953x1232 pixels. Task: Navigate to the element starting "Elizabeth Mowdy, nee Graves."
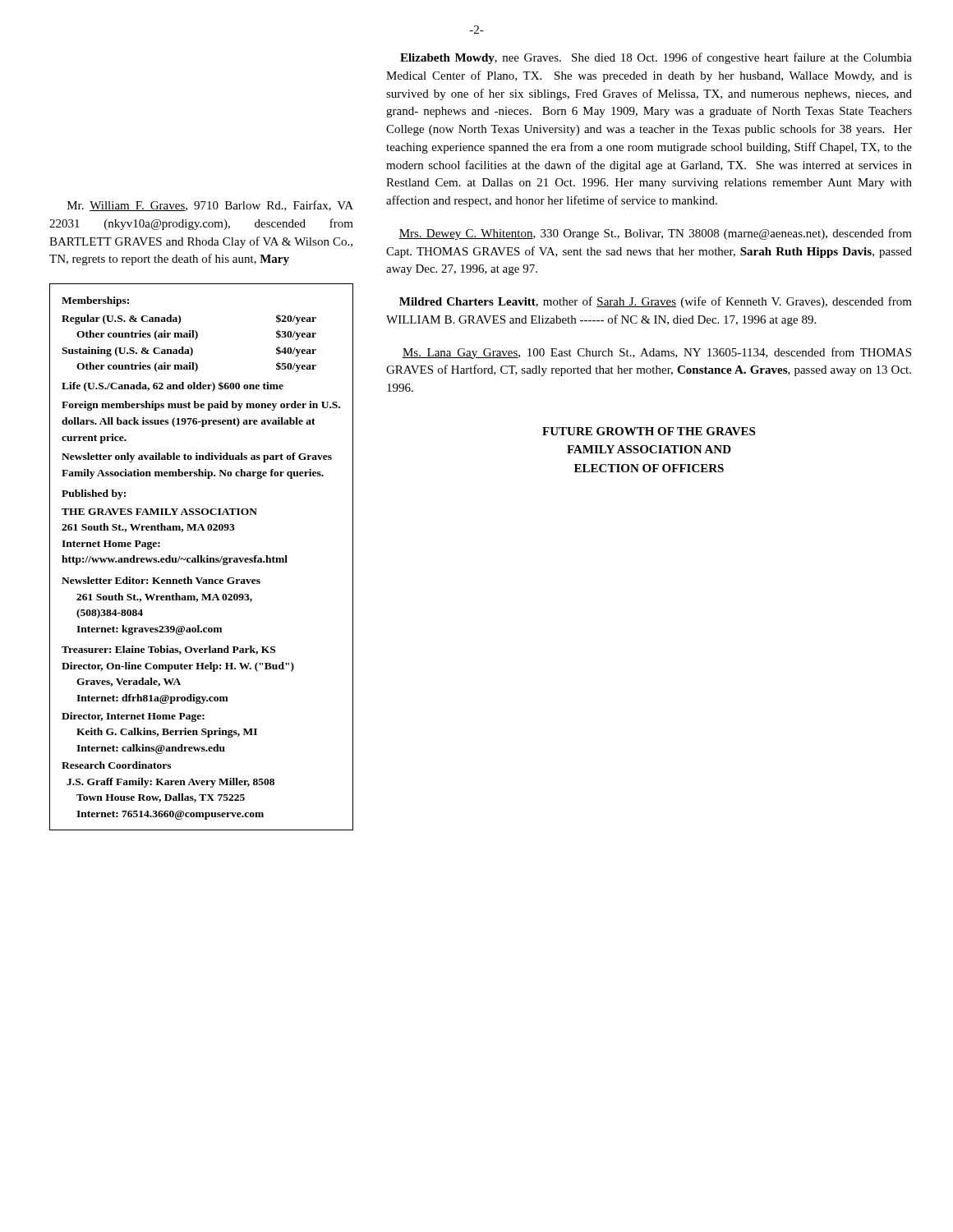coord(649,129)
